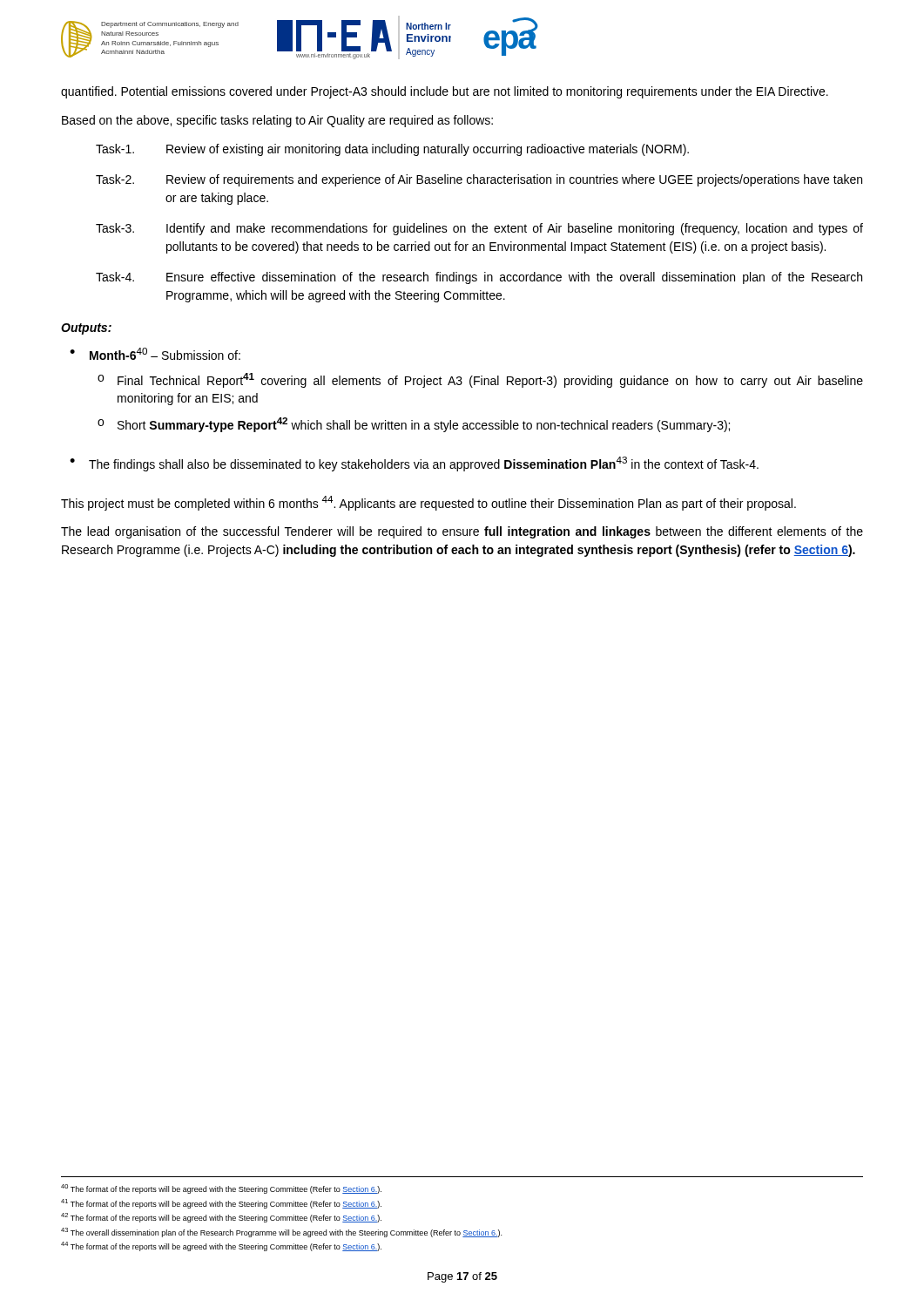
Task: Find the block on this page that starts "Task-1. Review of existing air monitoring"
Action: pos(479,149)
